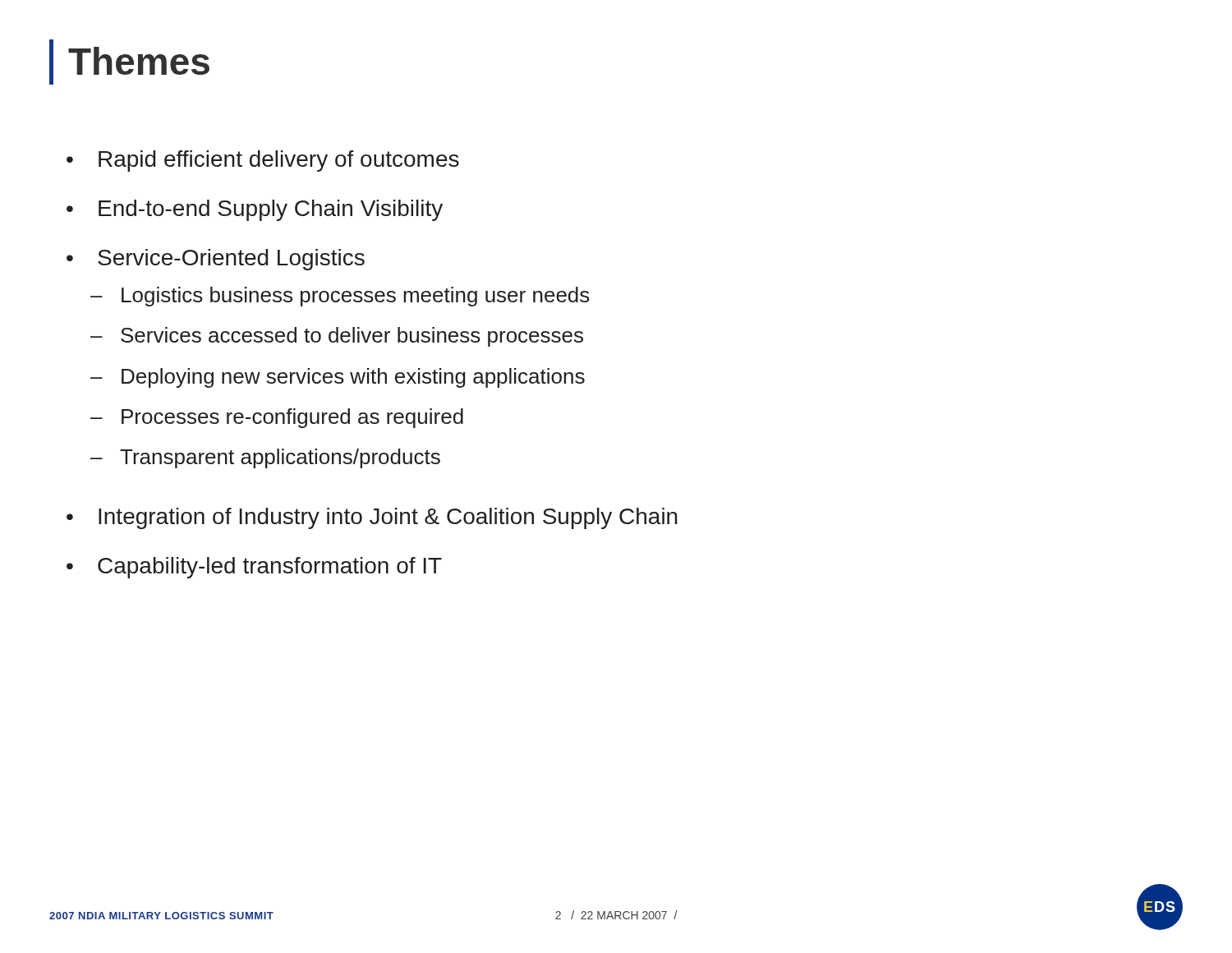
Task: Navigate to the text starting "• Capability-led transformation of IT"
Action: 254,566
